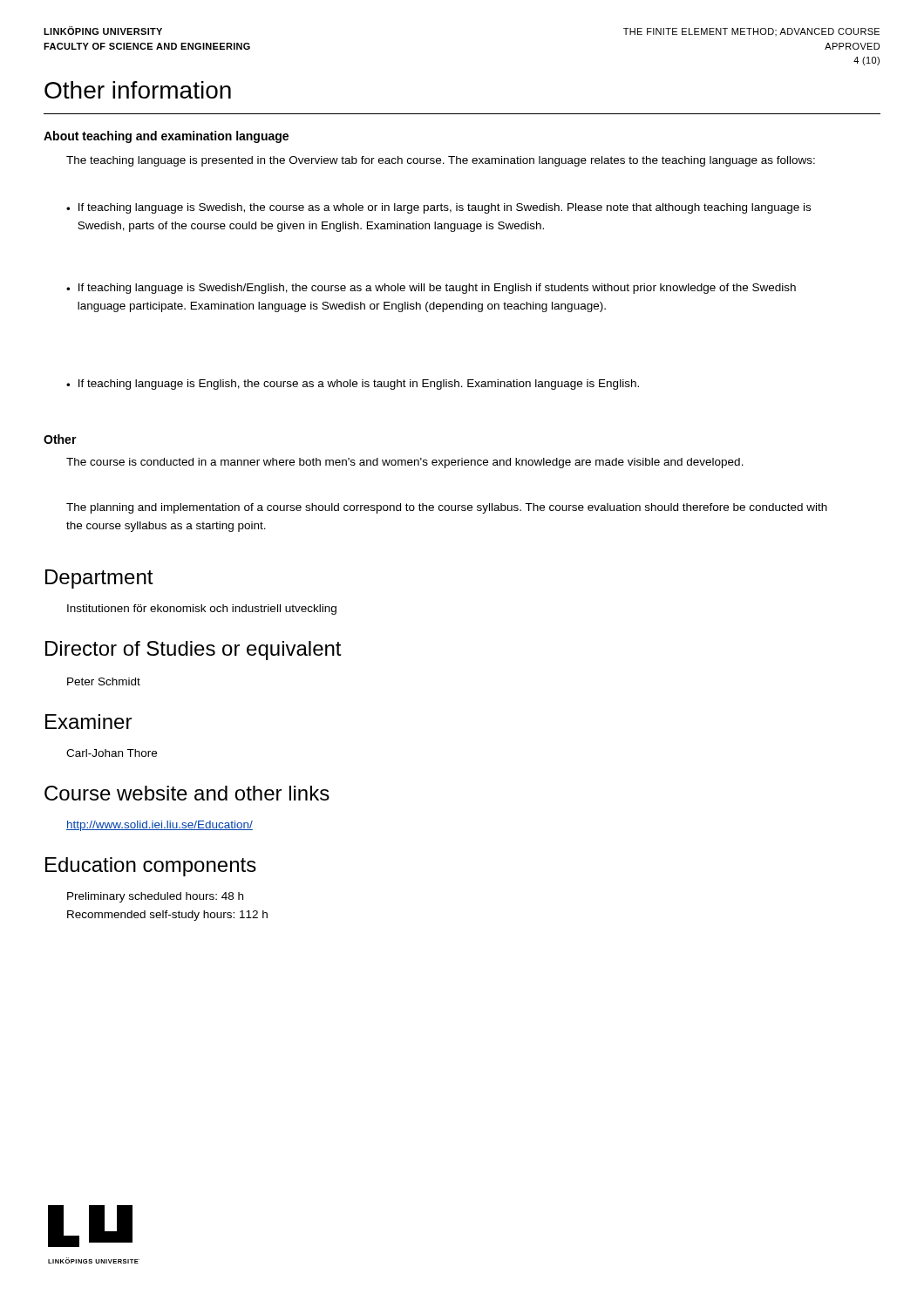
Task: Find "Peter Schmidt" on this page
Action: point(103,681)
